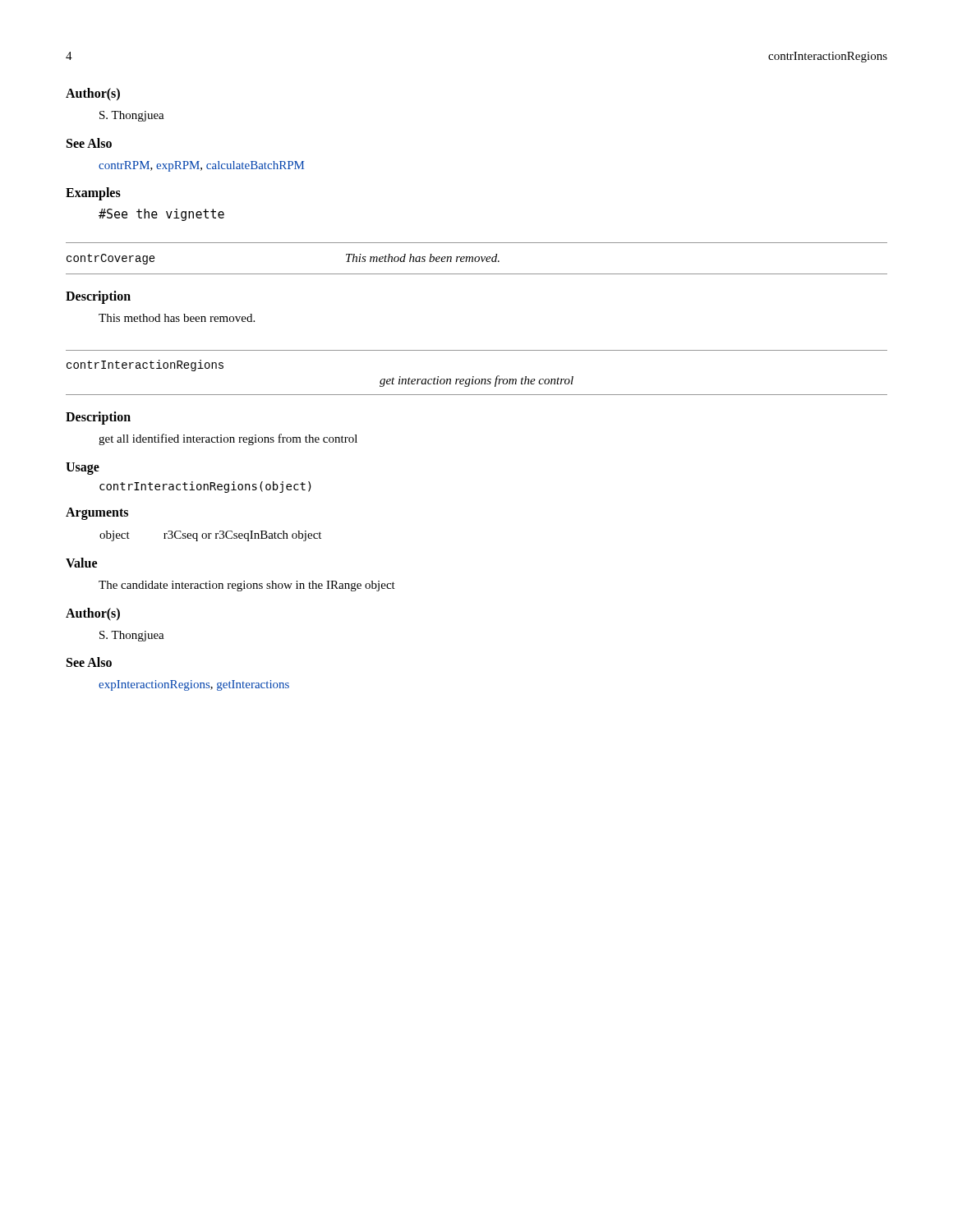The height and width of the screenshot is (1232, 953).
Task: Point to the block beginning "The candidate interaction regions show"
Action: (247, 585)
